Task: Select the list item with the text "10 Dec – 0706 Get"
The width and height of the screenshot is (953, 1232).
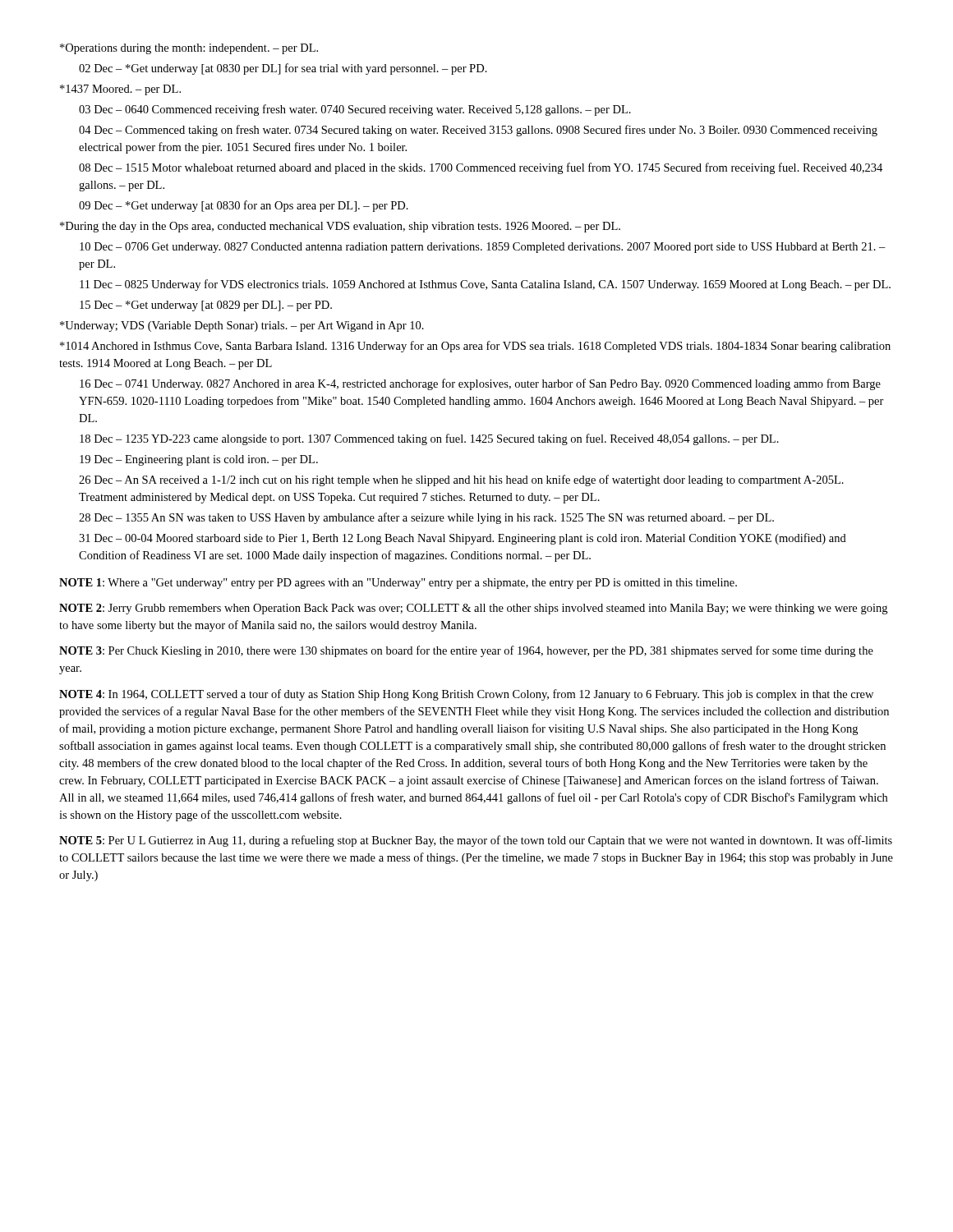Action: coord(482,255)
